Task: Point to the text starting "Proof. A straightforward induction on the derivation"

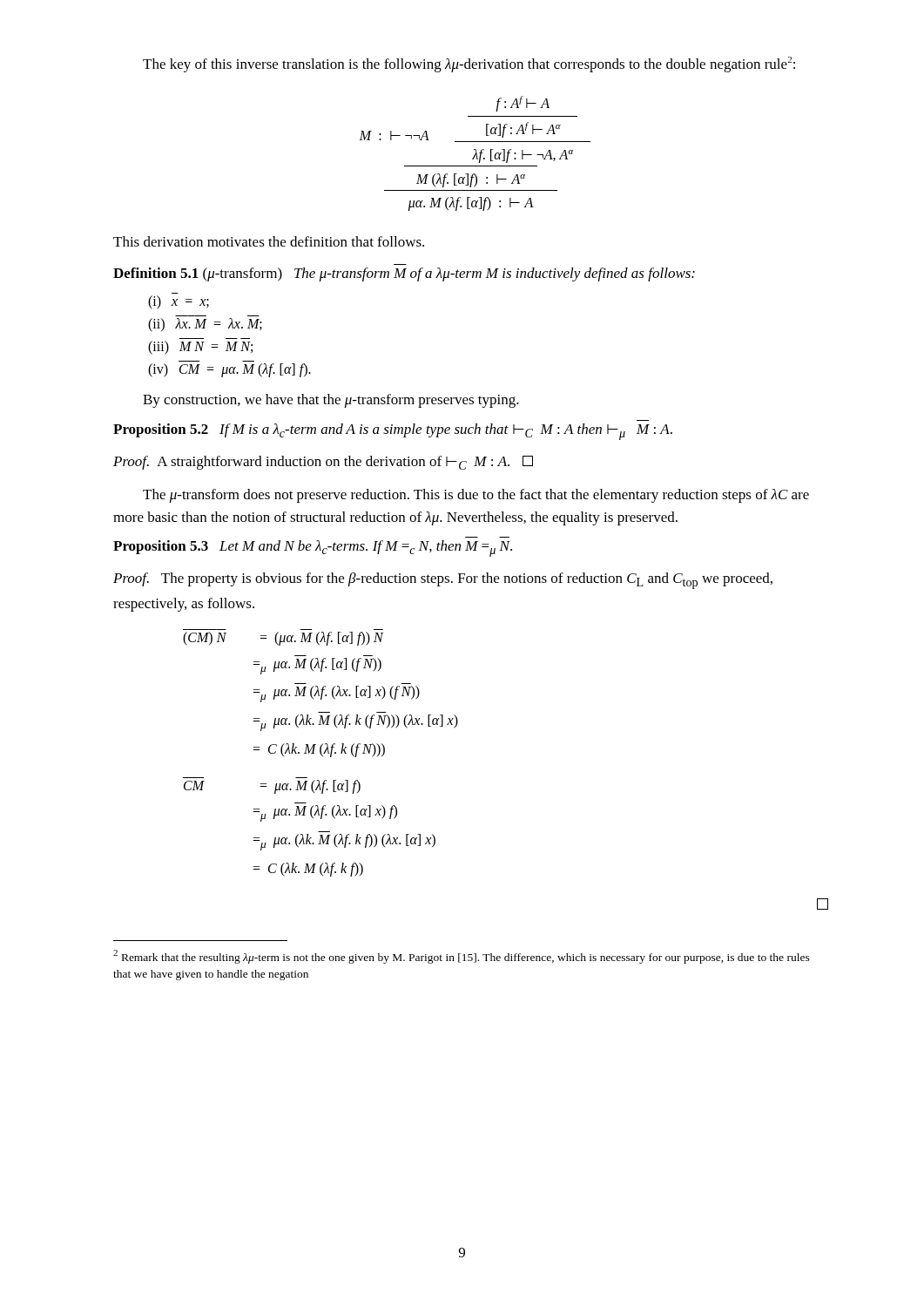Action: (x=323, y=463)
